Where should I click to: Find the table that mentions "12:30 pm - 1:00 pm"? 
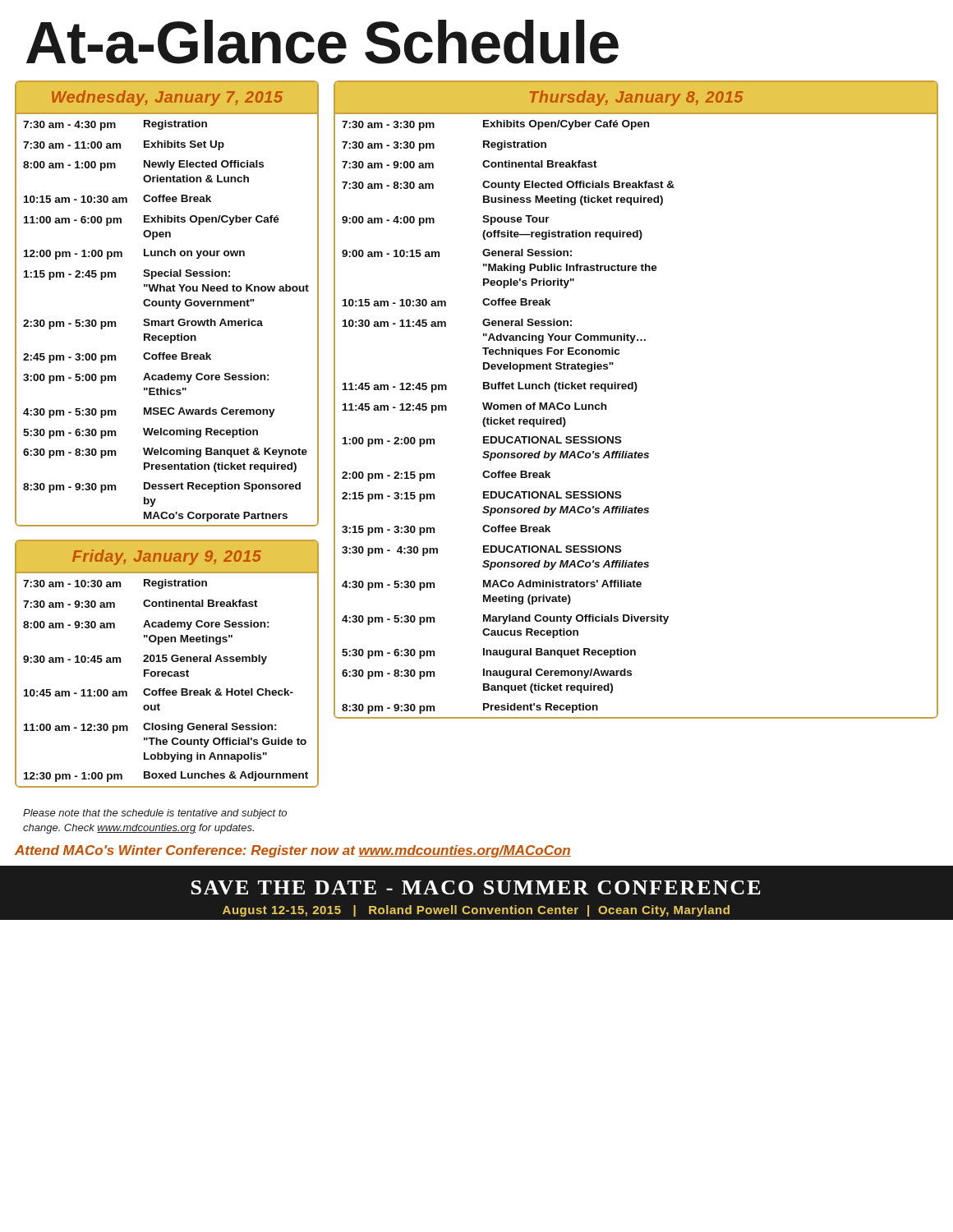pyautogui.click(x=167, y=664)
